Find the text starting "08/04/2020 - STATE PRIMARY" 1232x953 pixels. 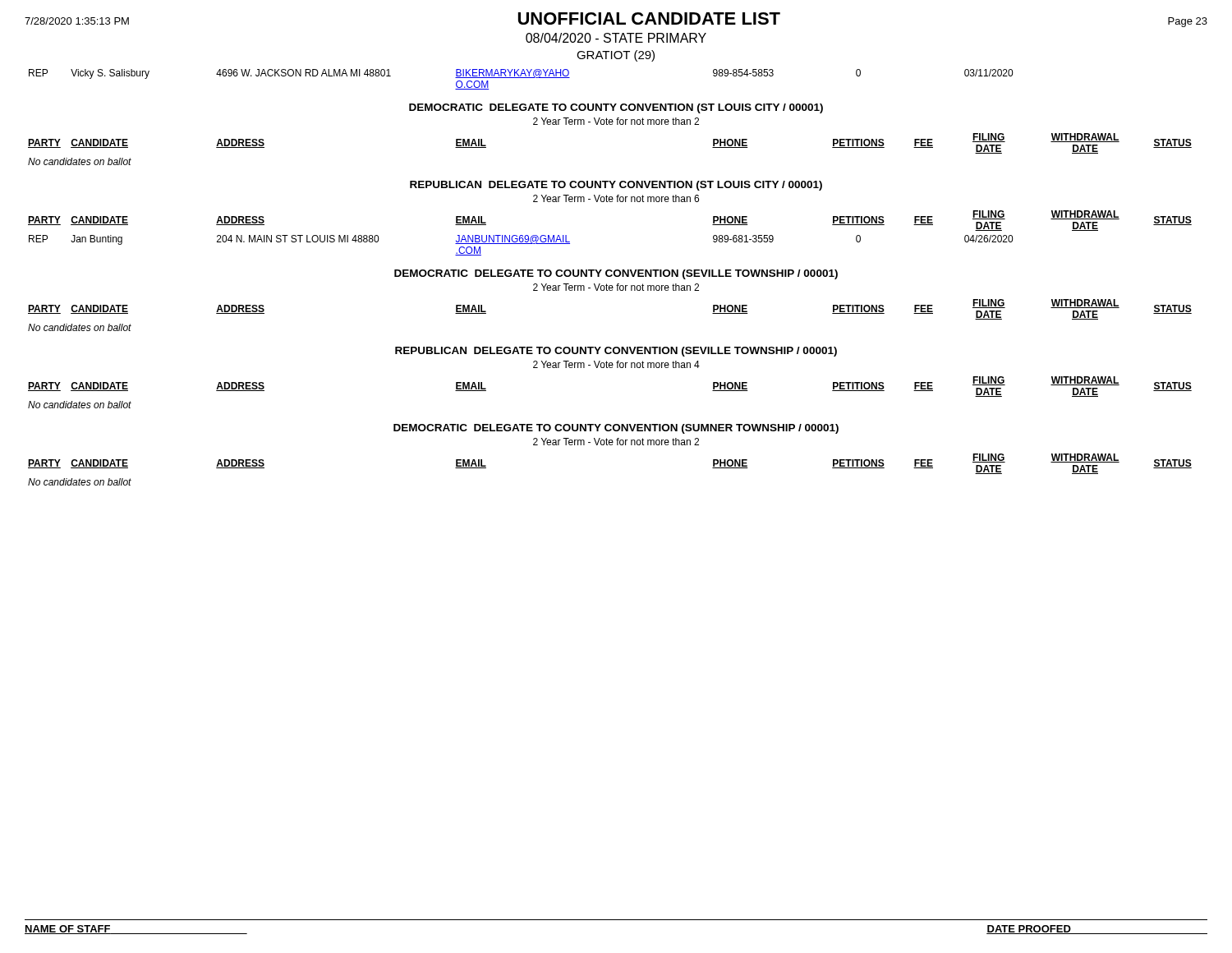(616, 38)
